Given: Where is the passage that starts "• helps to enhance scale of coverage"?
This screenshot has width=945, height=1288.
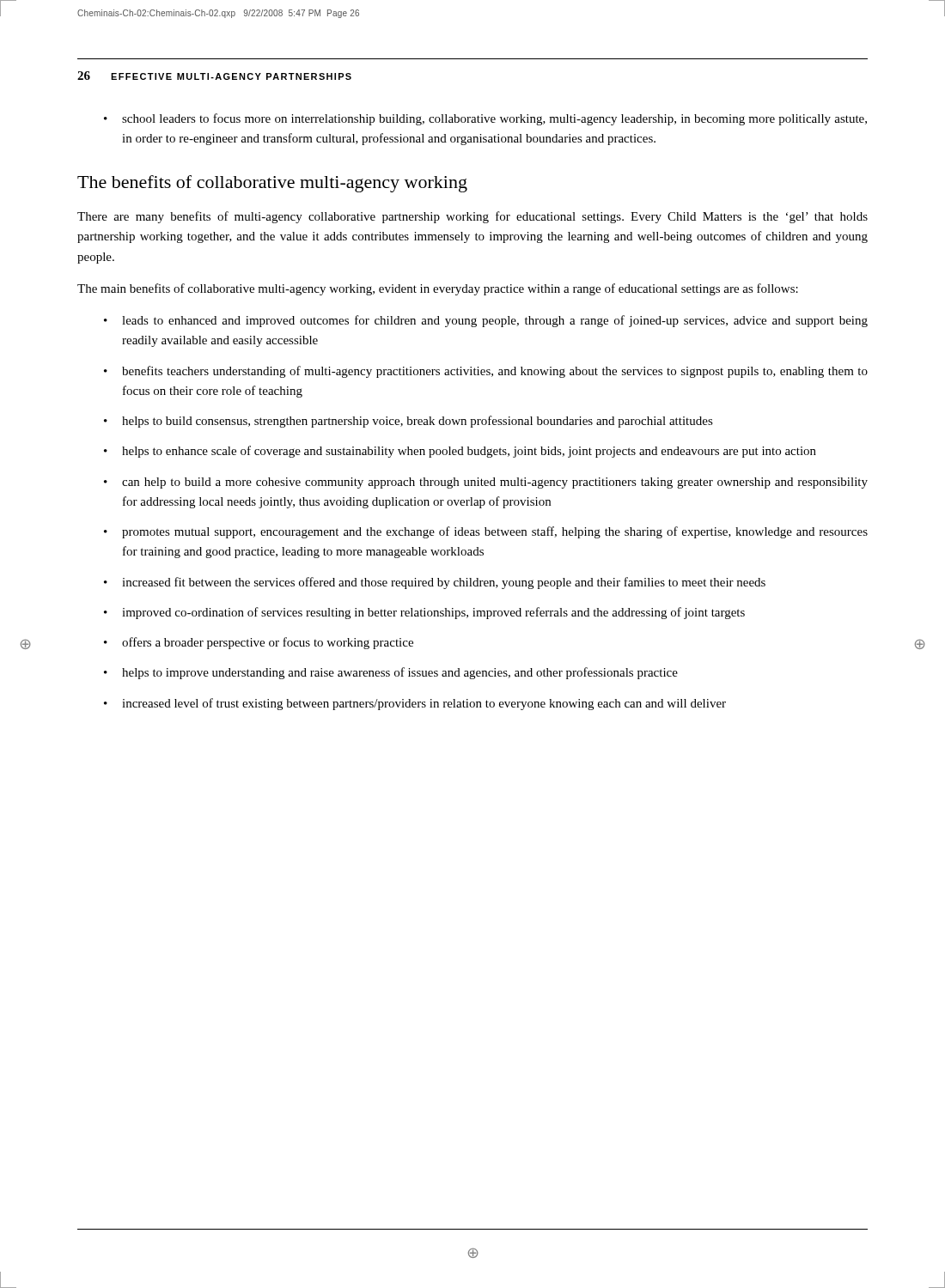Looking at the screenshot, I should [485, 452].
